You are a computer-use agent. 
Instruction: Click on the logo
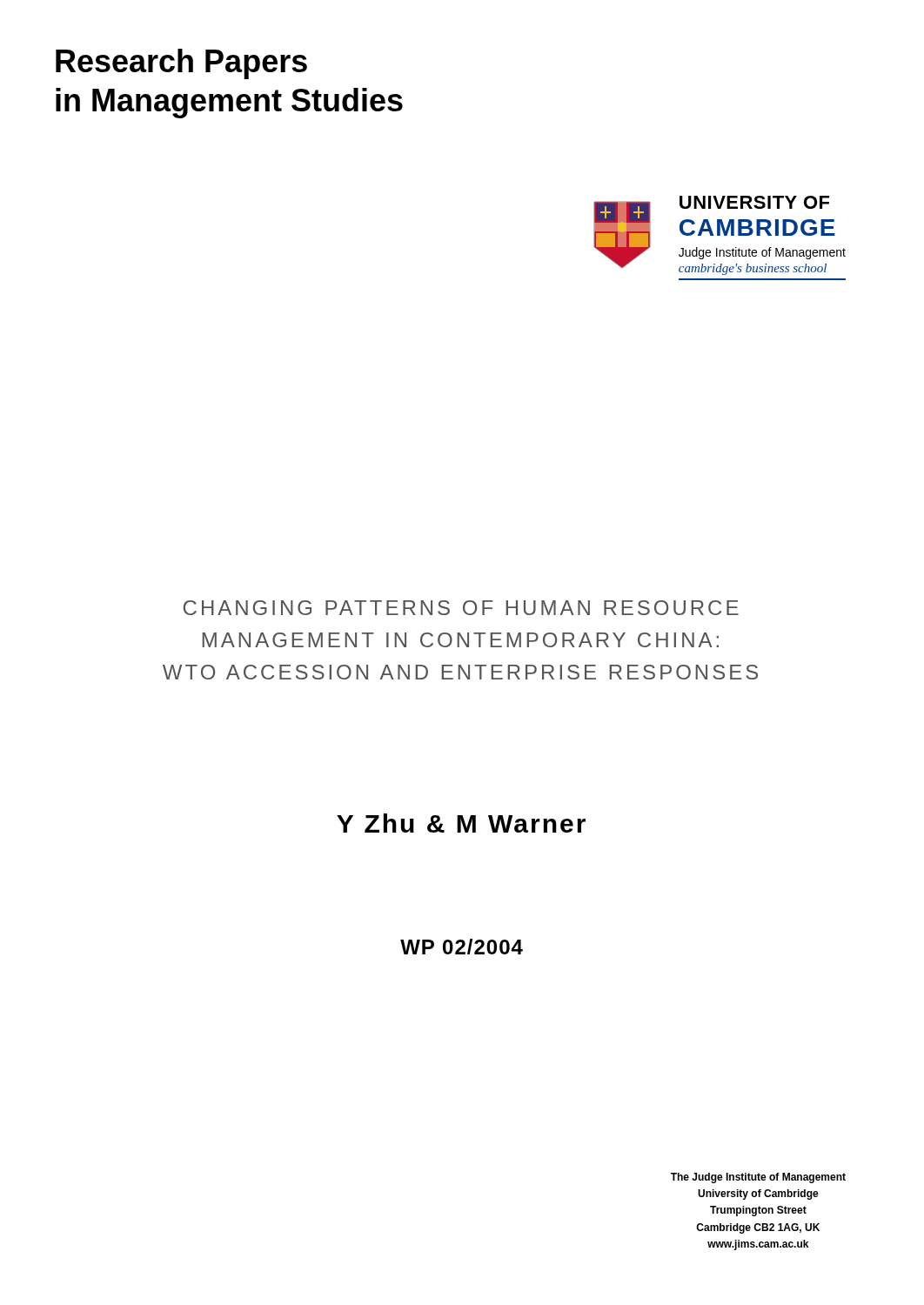711,236
